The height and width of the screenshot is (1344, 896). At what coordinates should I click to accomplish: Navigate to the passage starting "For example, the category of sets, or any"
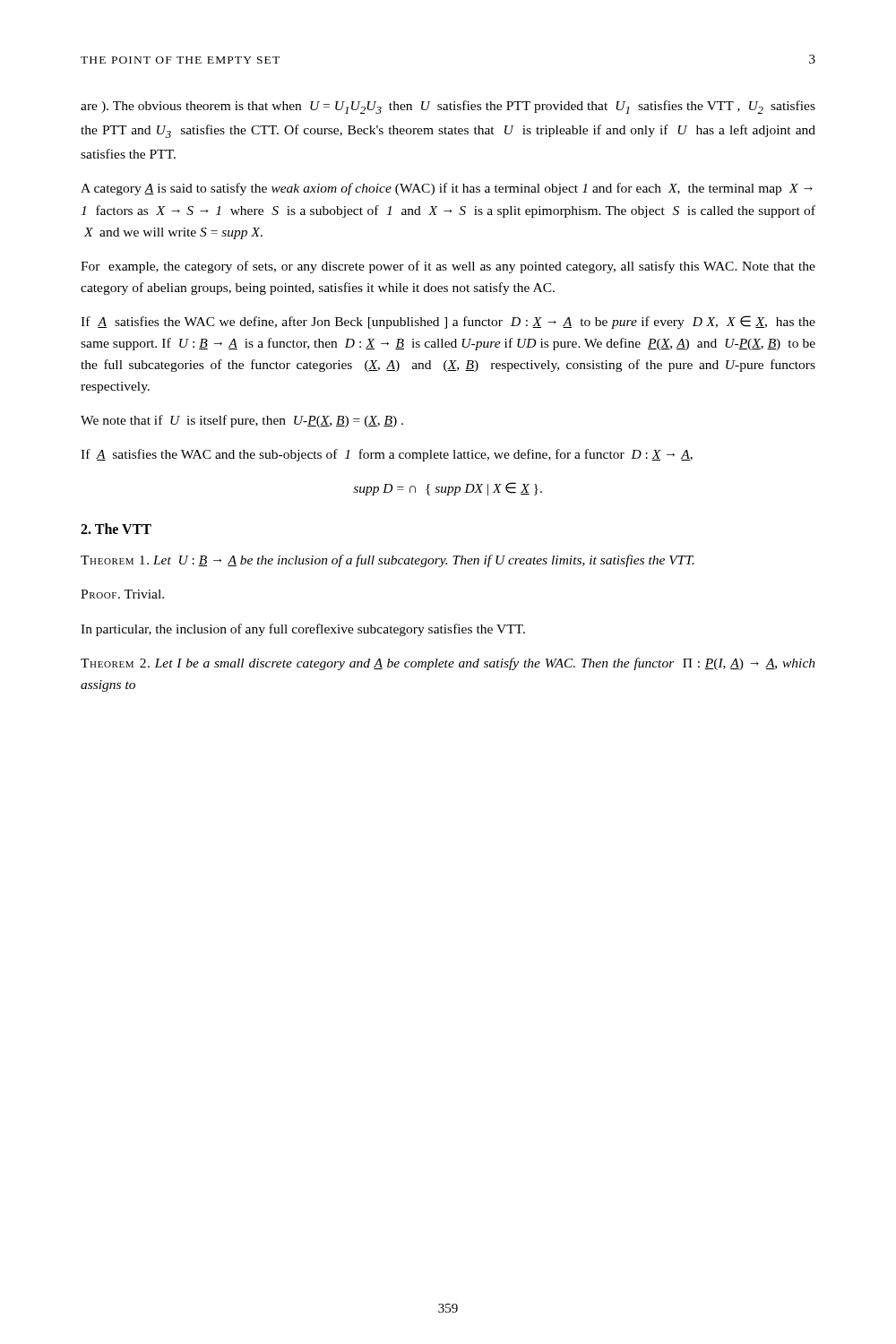[448, 276]
